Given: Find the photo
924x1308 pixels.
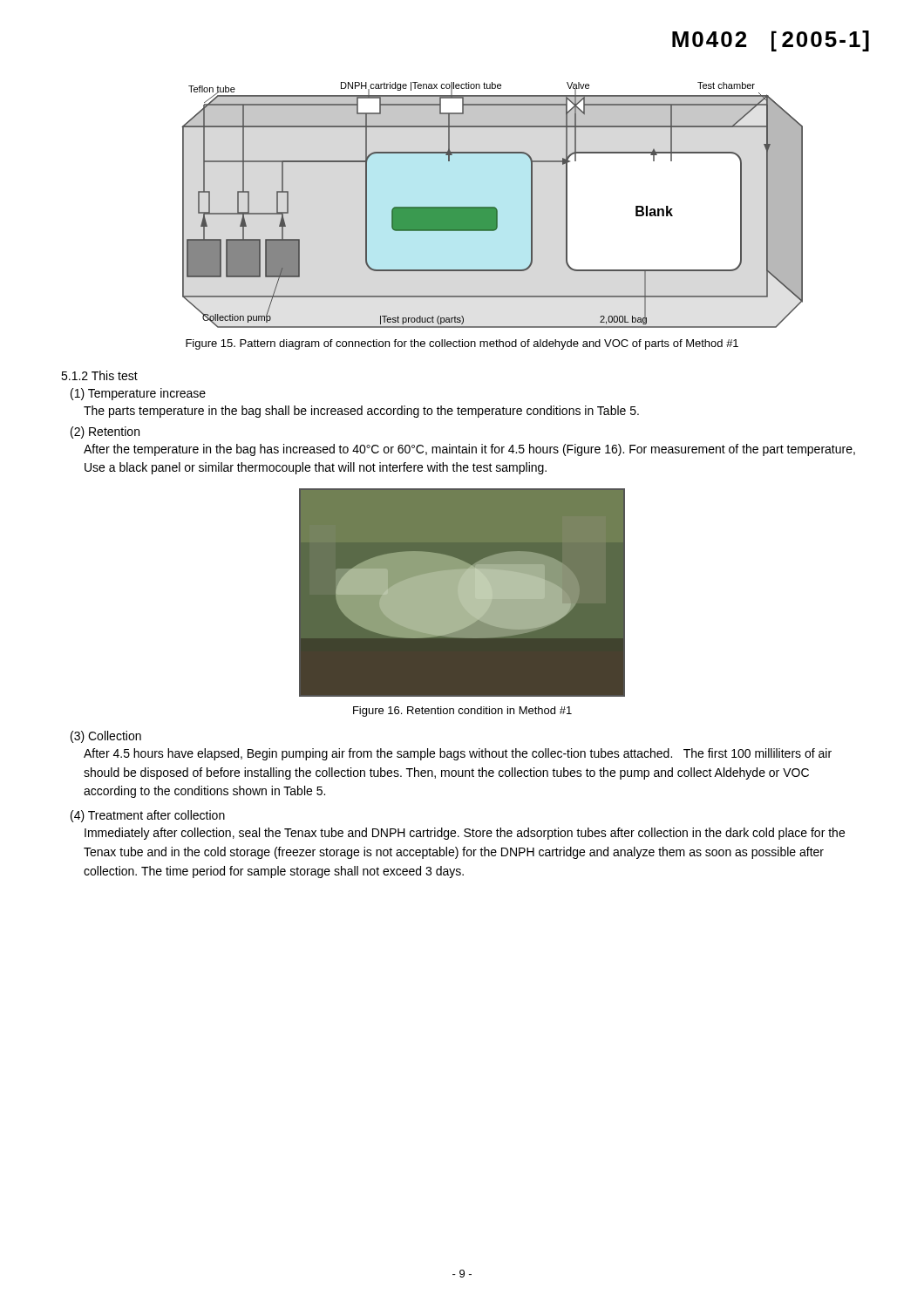Looking at the screenshot, I should (462, 593).
